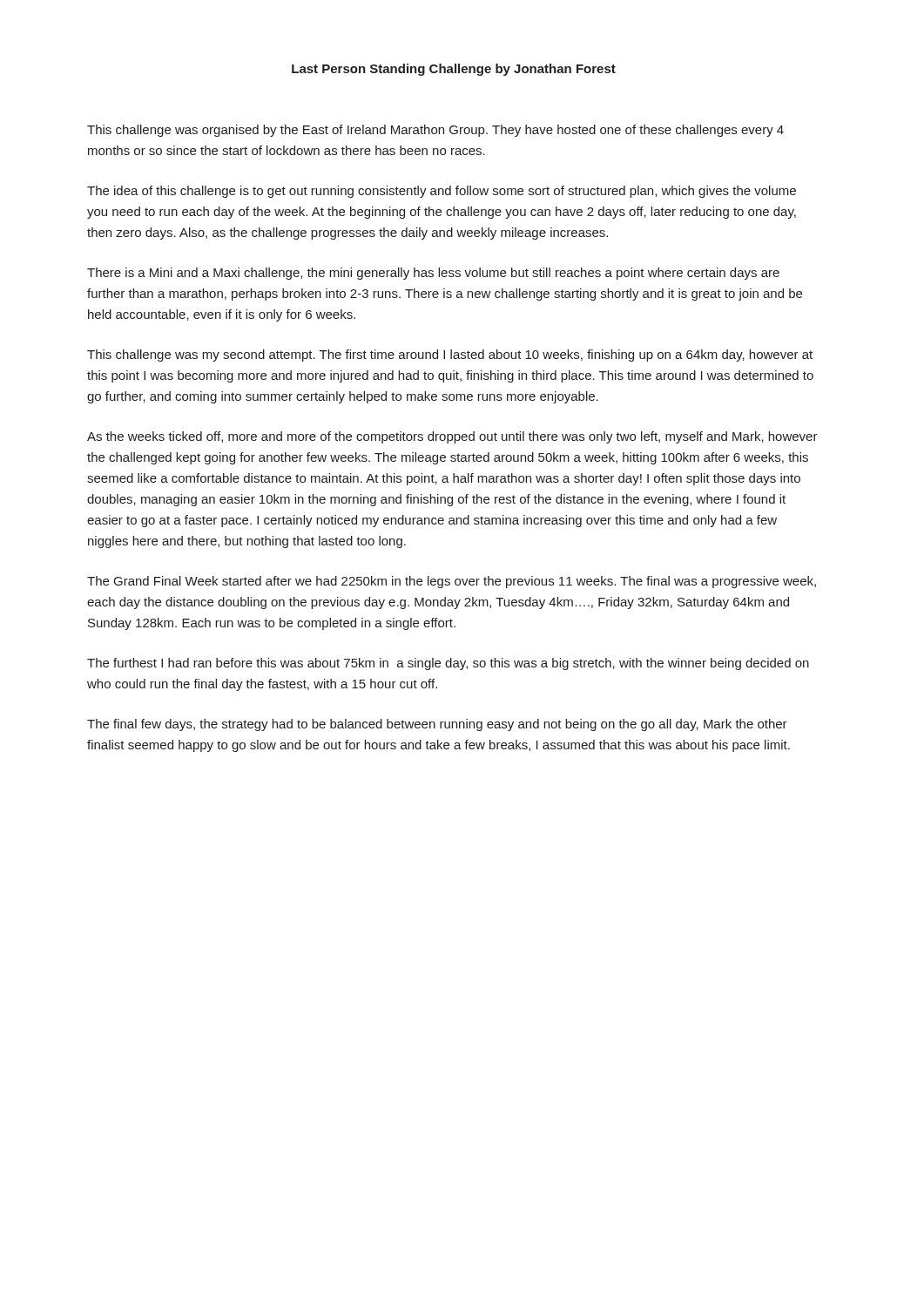
Task: Locate the passage starting "This challenge was my second"
Action: (450, 375)
